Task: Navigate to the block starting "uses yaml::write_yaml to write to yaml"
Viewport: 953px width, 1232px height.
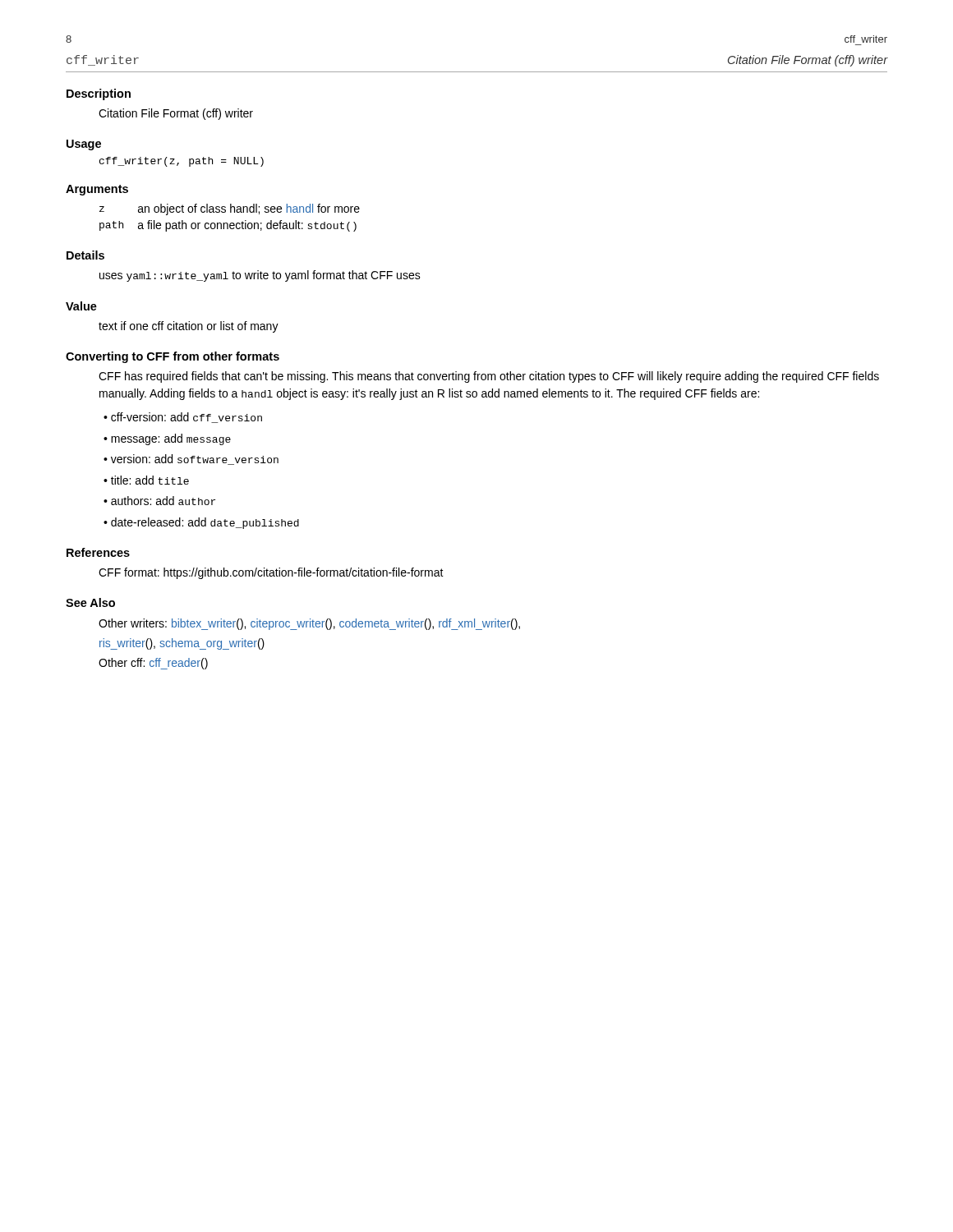Action: [259, 276]
